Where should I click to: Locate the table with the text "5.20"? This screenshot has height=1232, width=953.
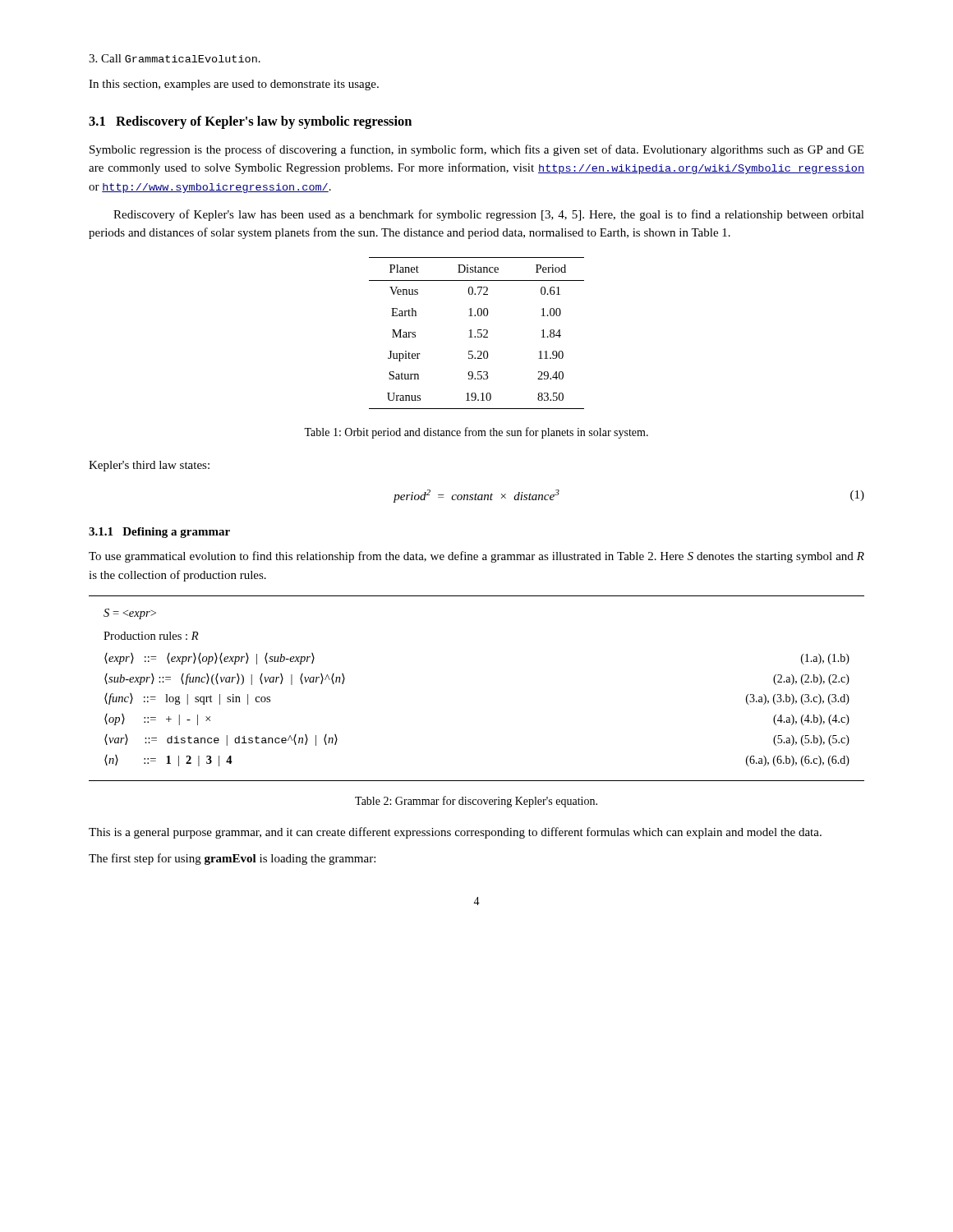click(x=476, y=333)
